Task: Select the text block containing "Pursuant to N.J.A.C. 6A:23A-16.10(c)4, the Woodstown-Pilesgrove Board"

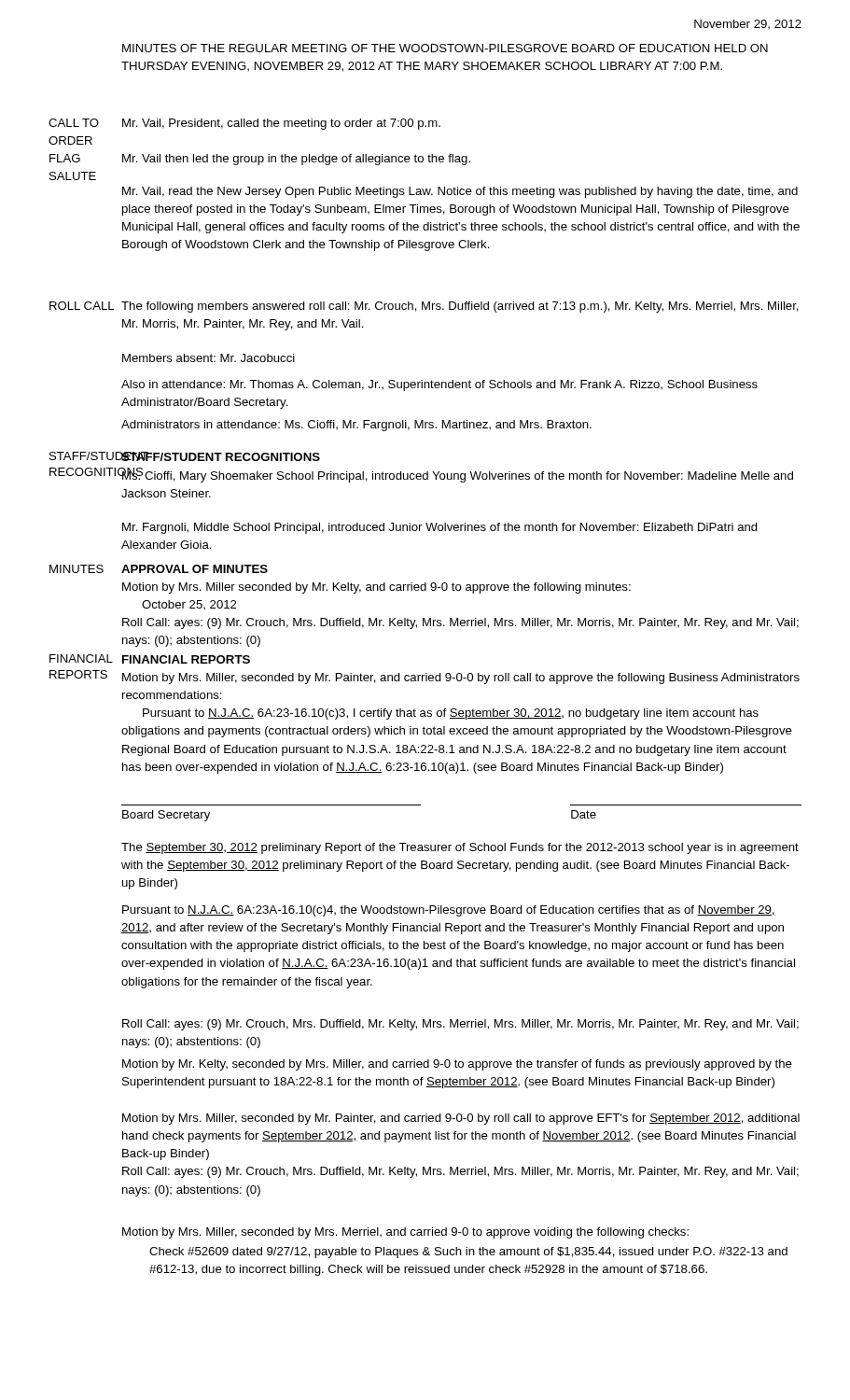Action: [459, 945]
